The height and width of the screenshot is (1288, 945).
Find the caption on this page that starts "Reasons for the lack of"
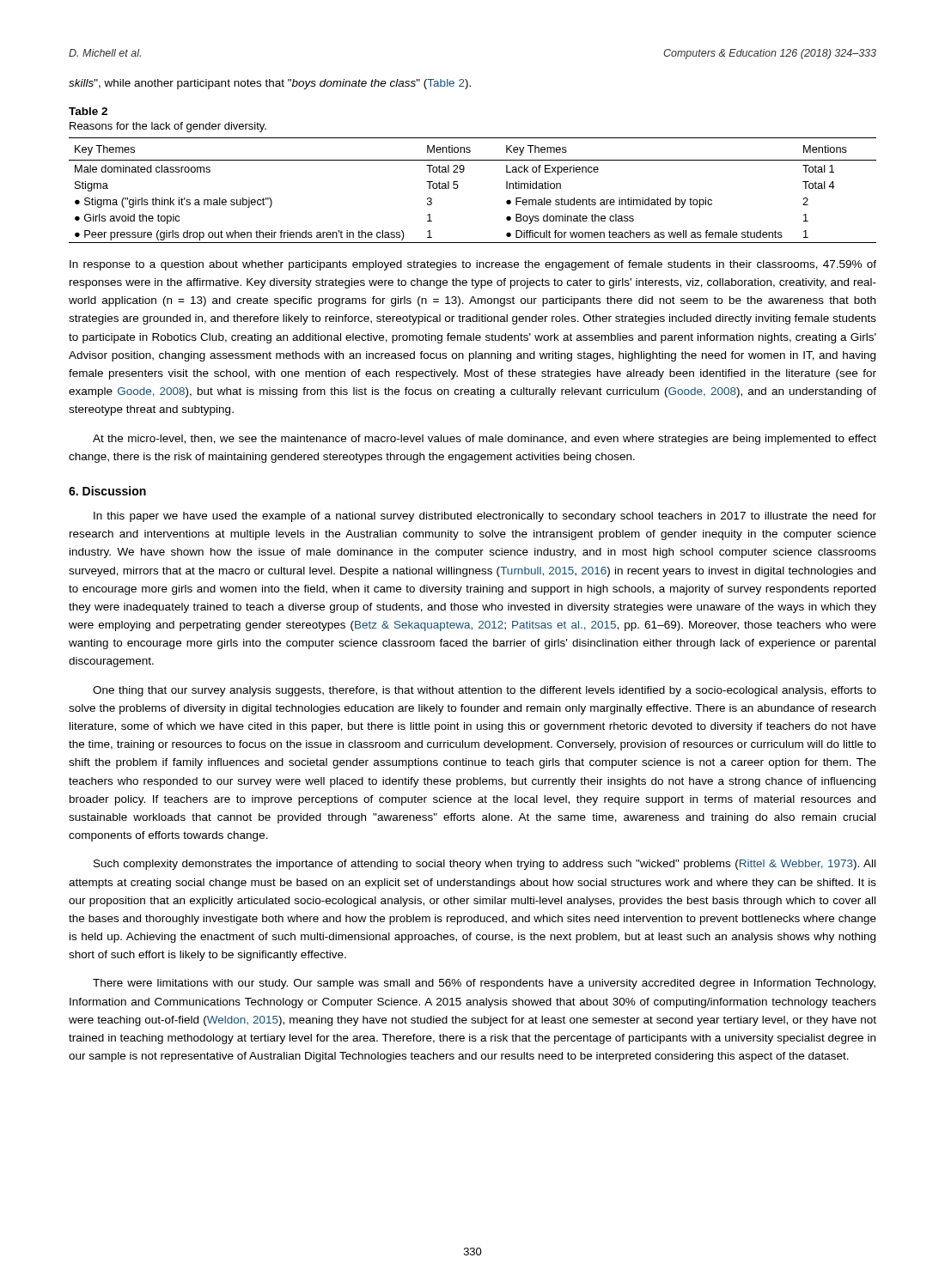[x=168, y=126]
